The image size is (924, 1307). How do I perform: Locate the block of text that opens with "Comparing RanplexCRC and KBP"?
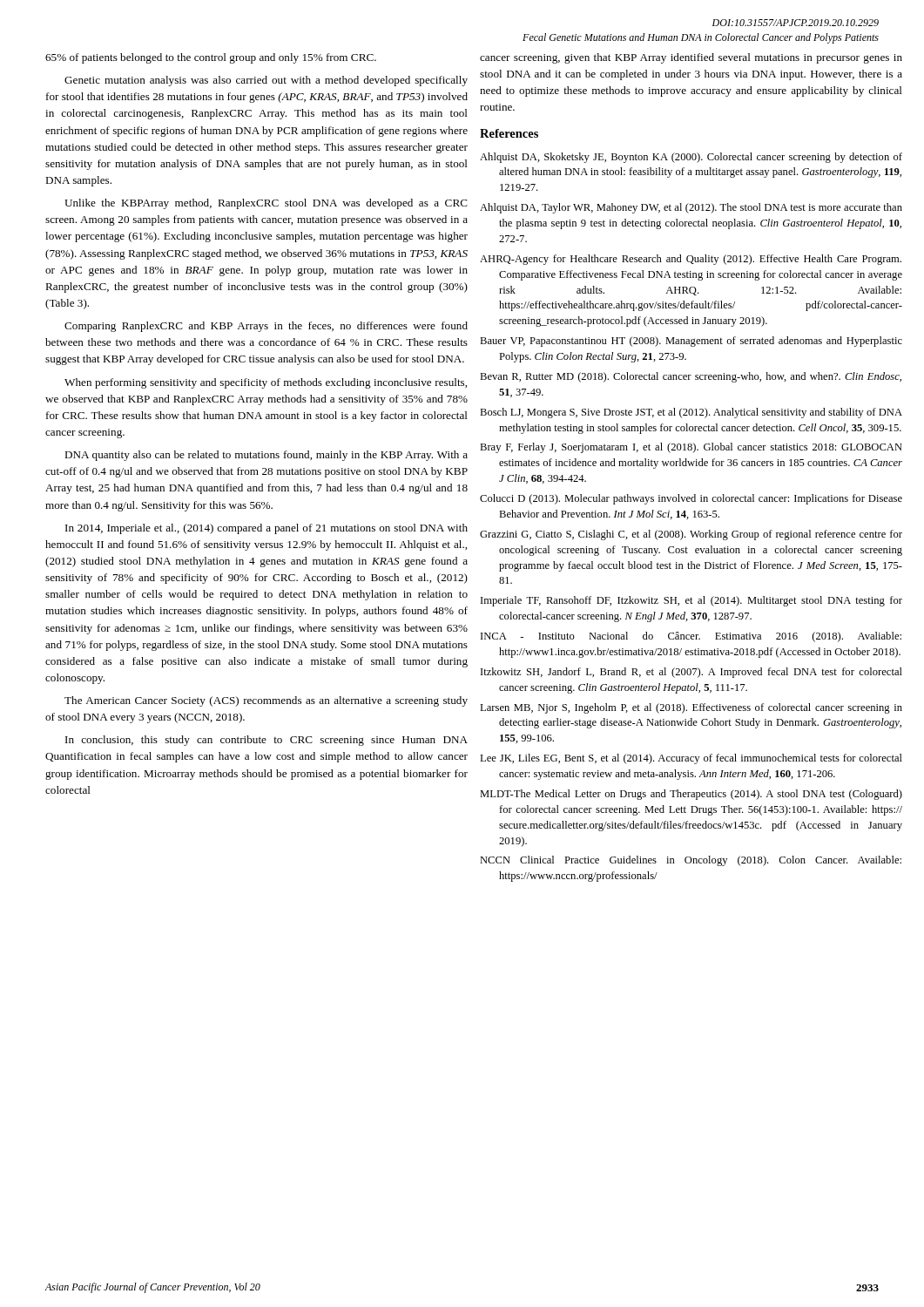tap(256, 342)
